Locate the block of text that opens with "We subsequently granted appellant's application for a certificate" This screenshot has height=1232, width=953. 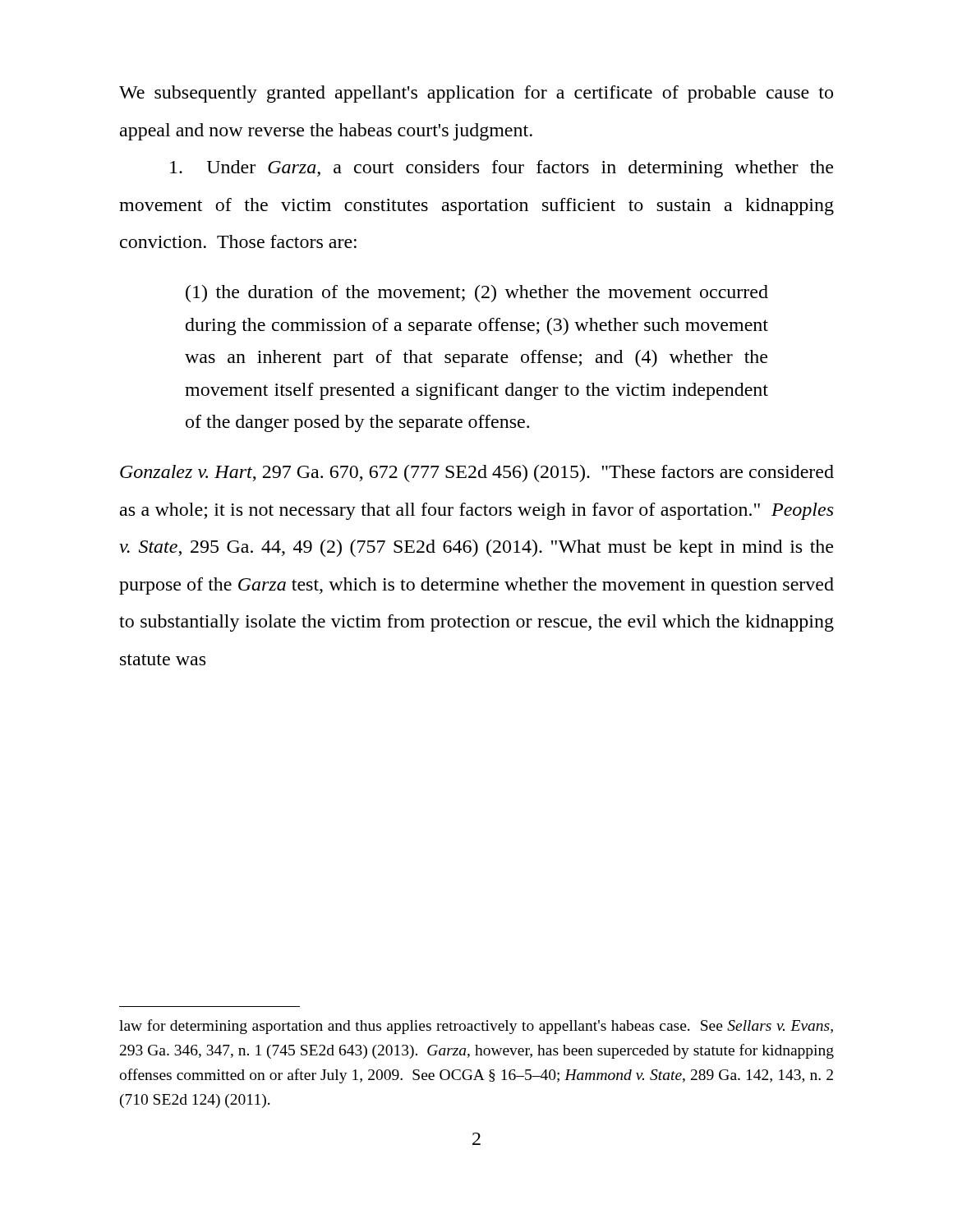coord(476,94)
